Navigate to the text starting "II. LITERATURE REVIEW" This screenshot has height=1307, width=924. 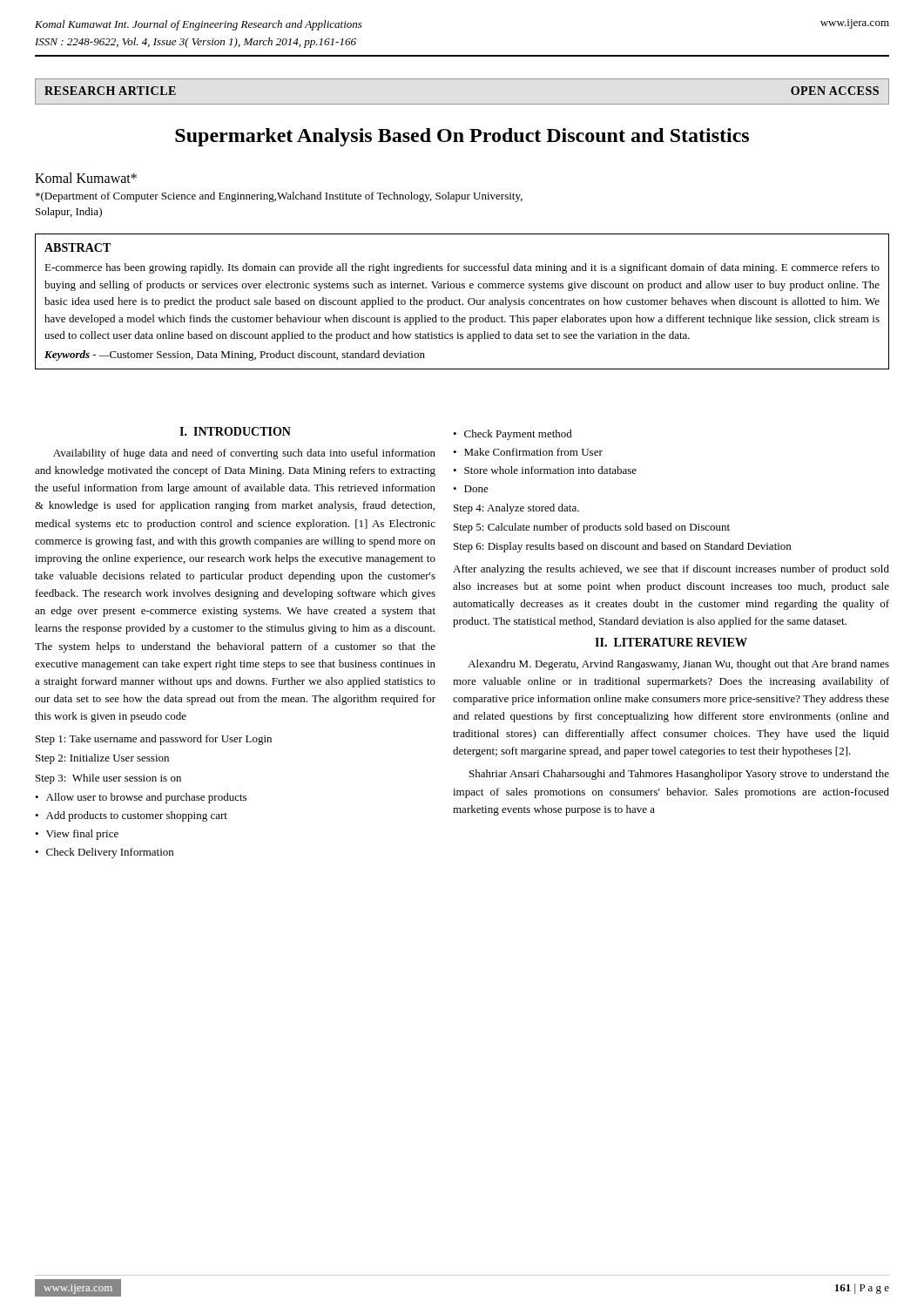671,642
